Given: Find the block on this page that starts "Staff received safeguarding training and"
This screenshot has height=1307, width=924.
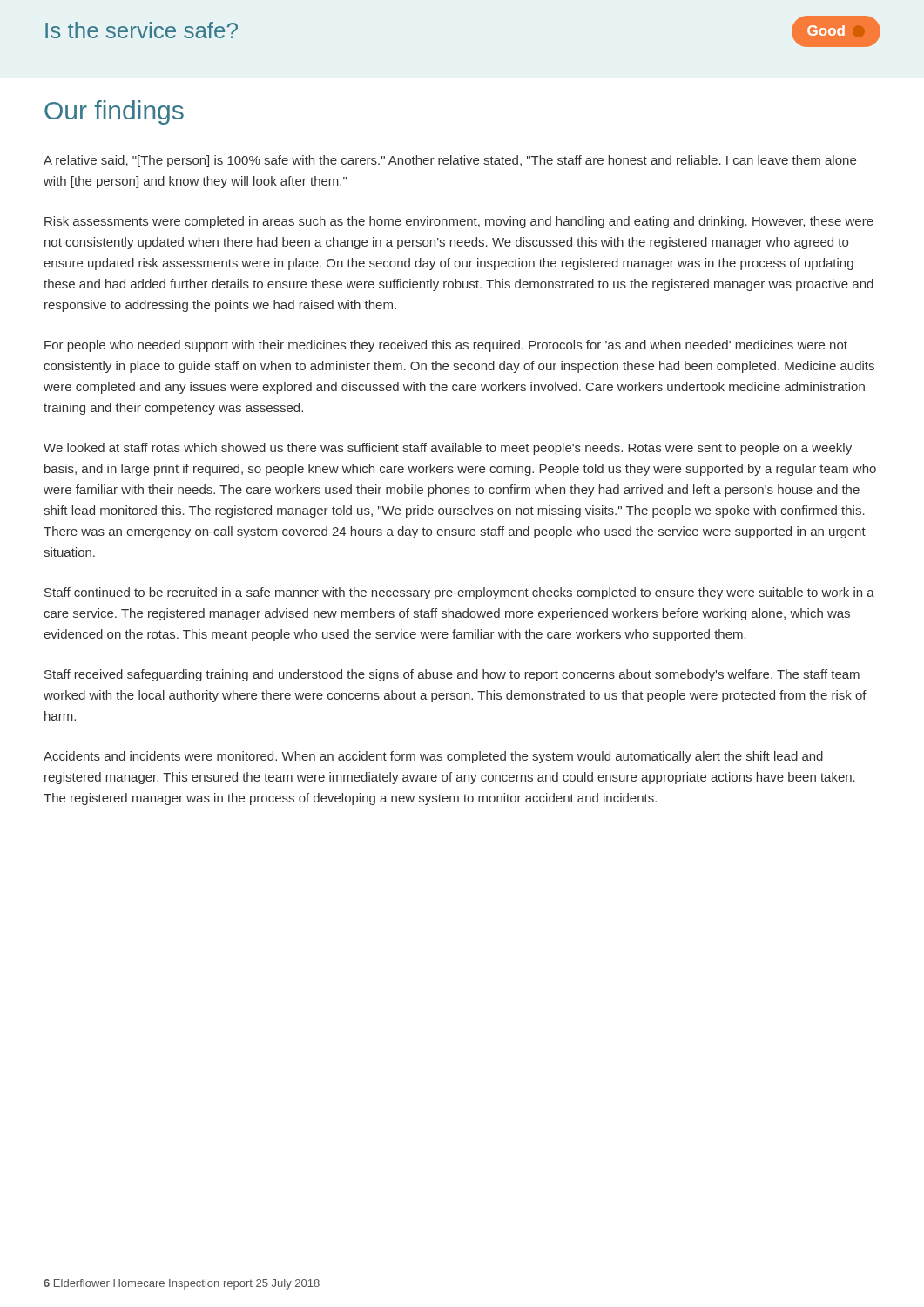Looking at the screenshot, I should (x=455, y=695).
